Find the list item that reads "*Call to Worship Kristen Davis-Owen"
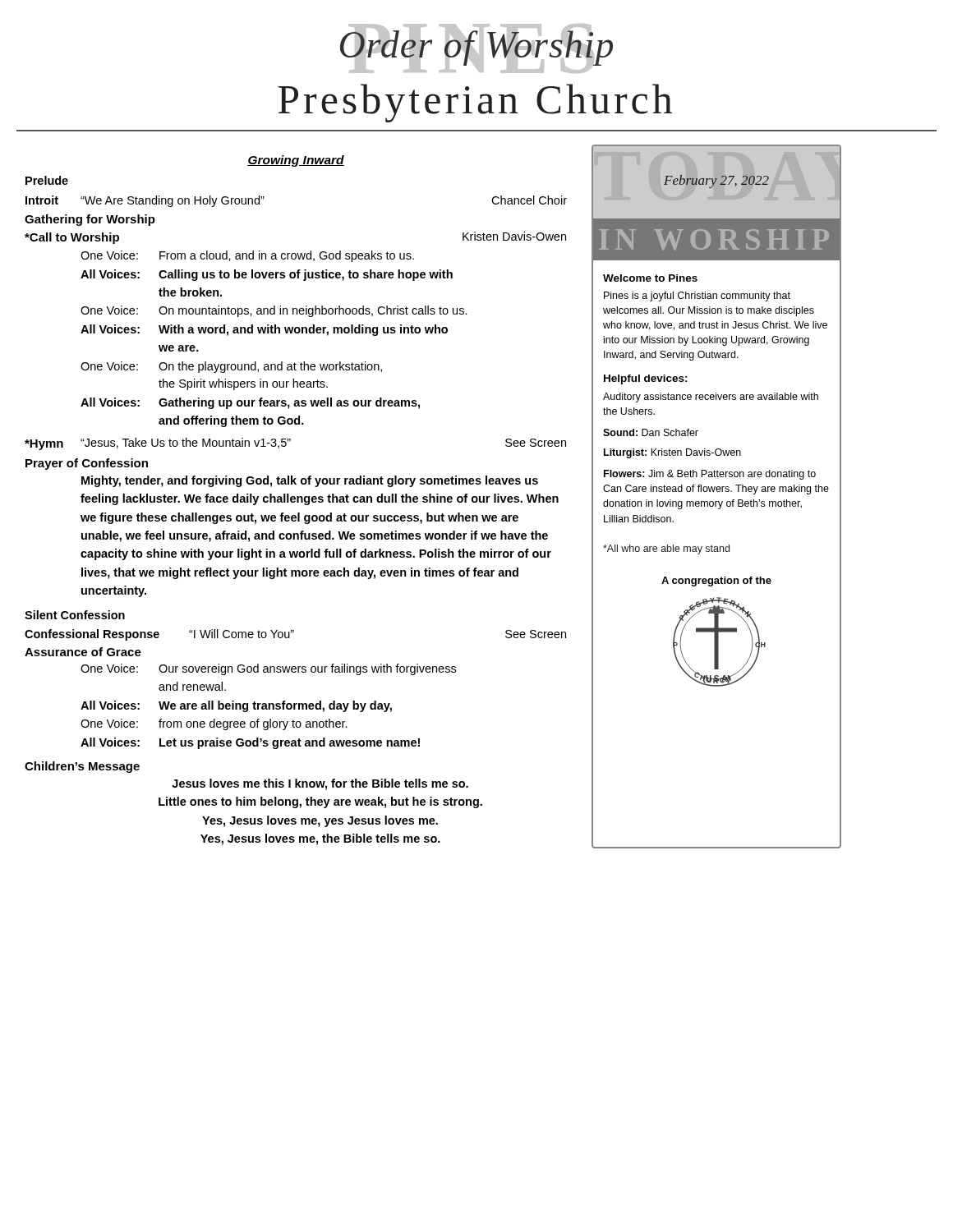953x1232 pixels. [80, 238]
